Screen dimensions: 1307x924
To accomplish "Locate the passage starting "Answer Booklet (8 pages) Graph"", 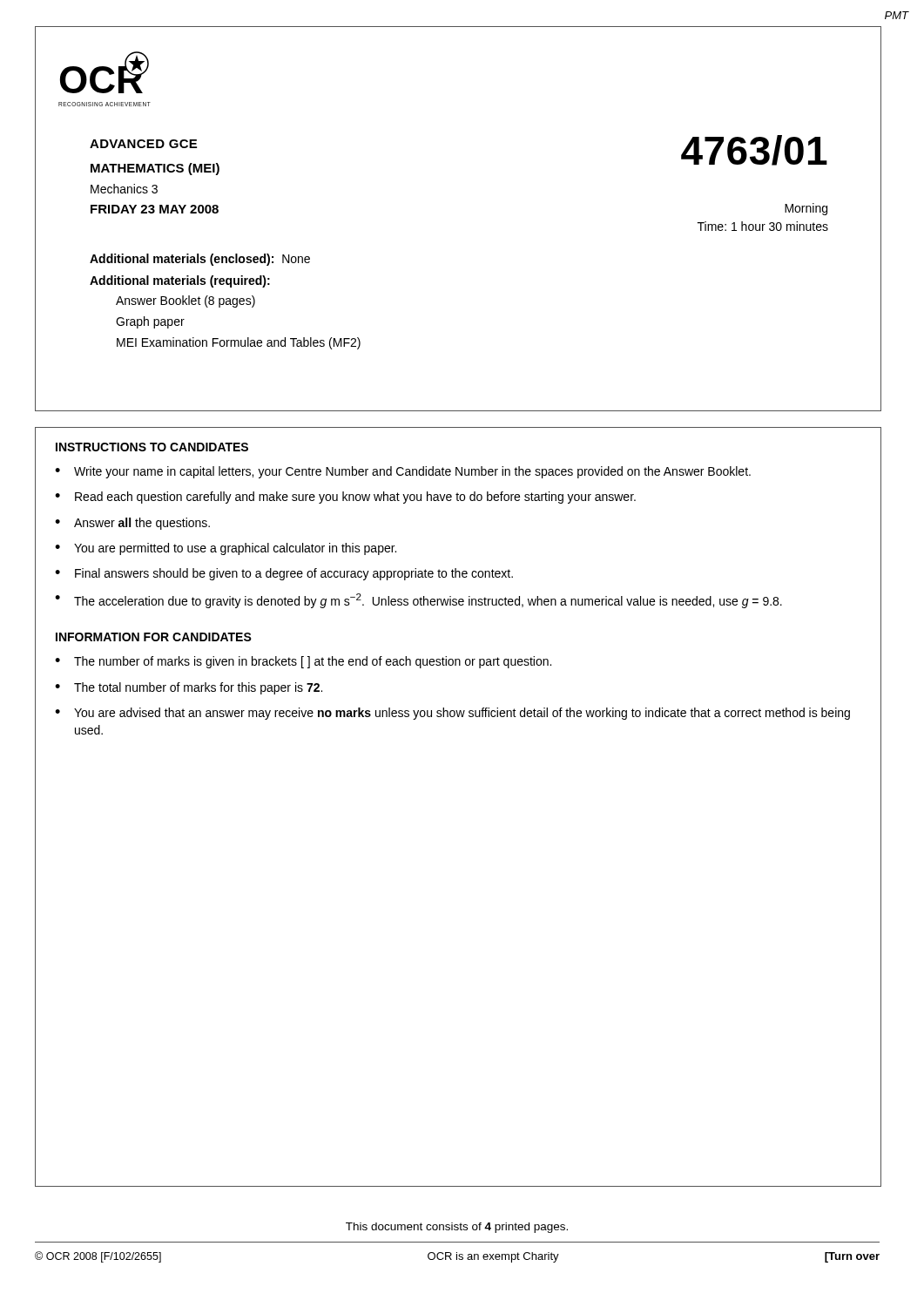I will pos(185,301).
